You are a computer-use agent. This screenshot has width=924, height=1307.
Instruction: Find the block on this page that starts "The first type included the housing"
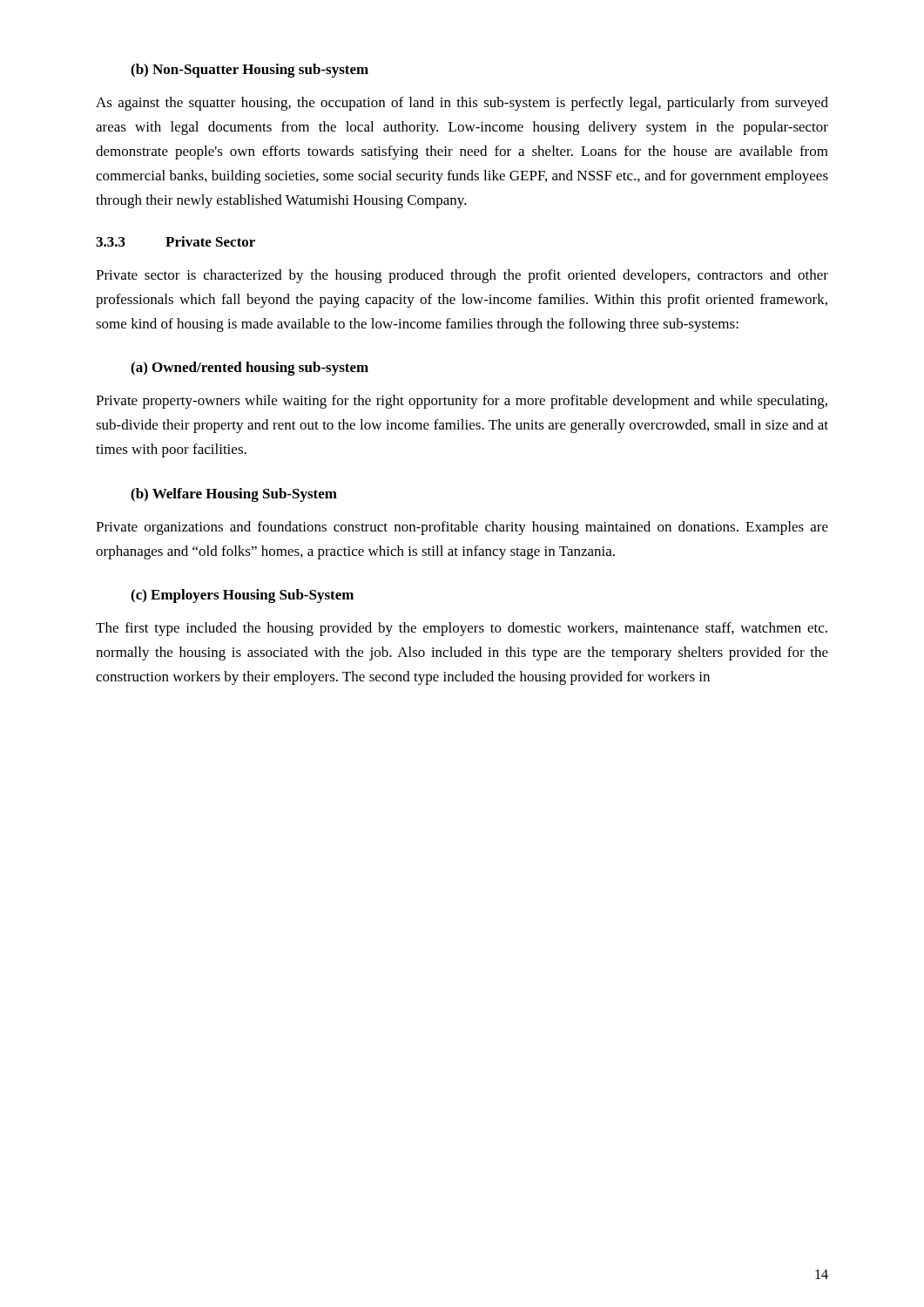pos(462,652)
